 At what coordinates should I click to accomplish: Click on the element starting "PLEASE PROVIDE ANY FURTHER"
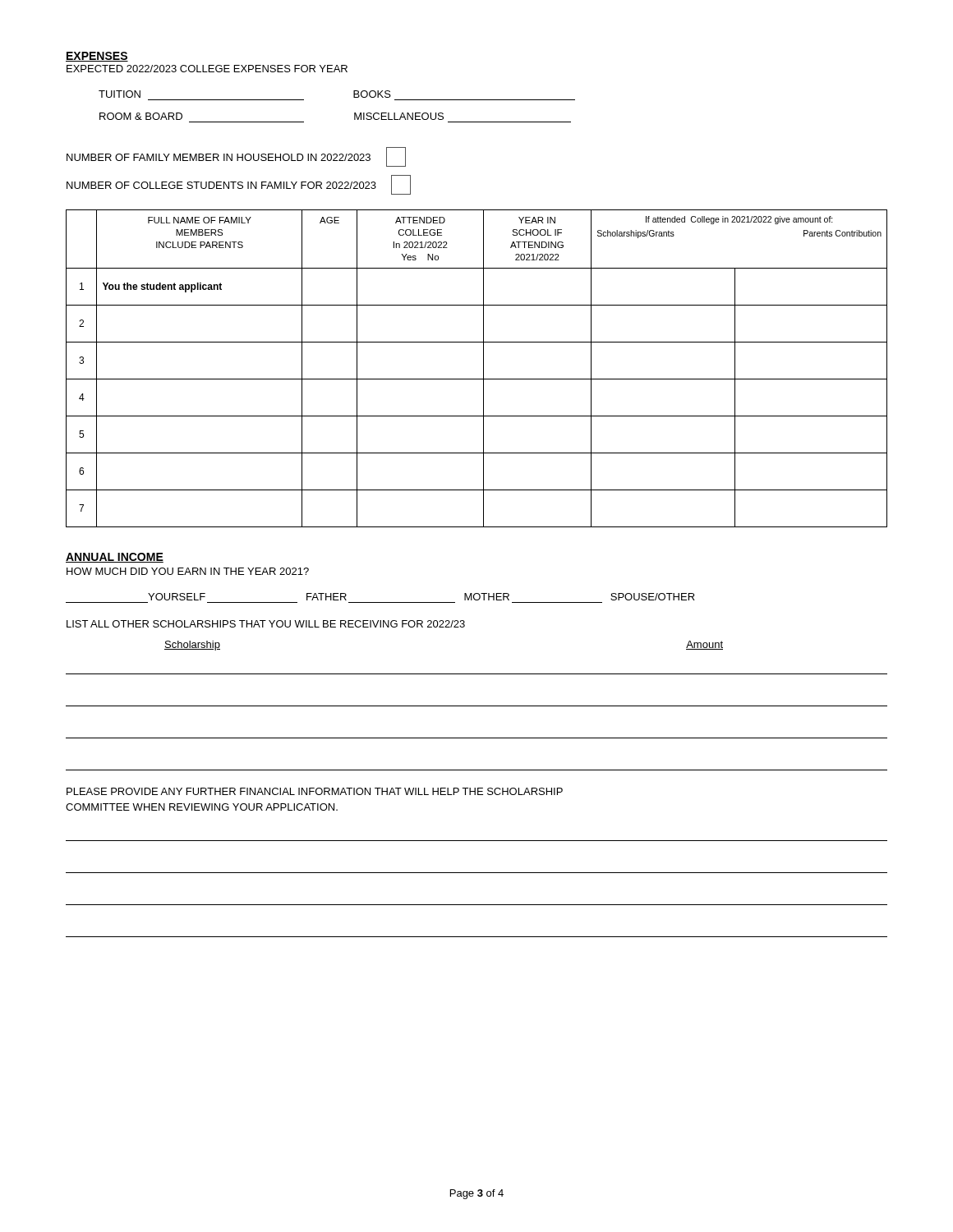[314, 799]
